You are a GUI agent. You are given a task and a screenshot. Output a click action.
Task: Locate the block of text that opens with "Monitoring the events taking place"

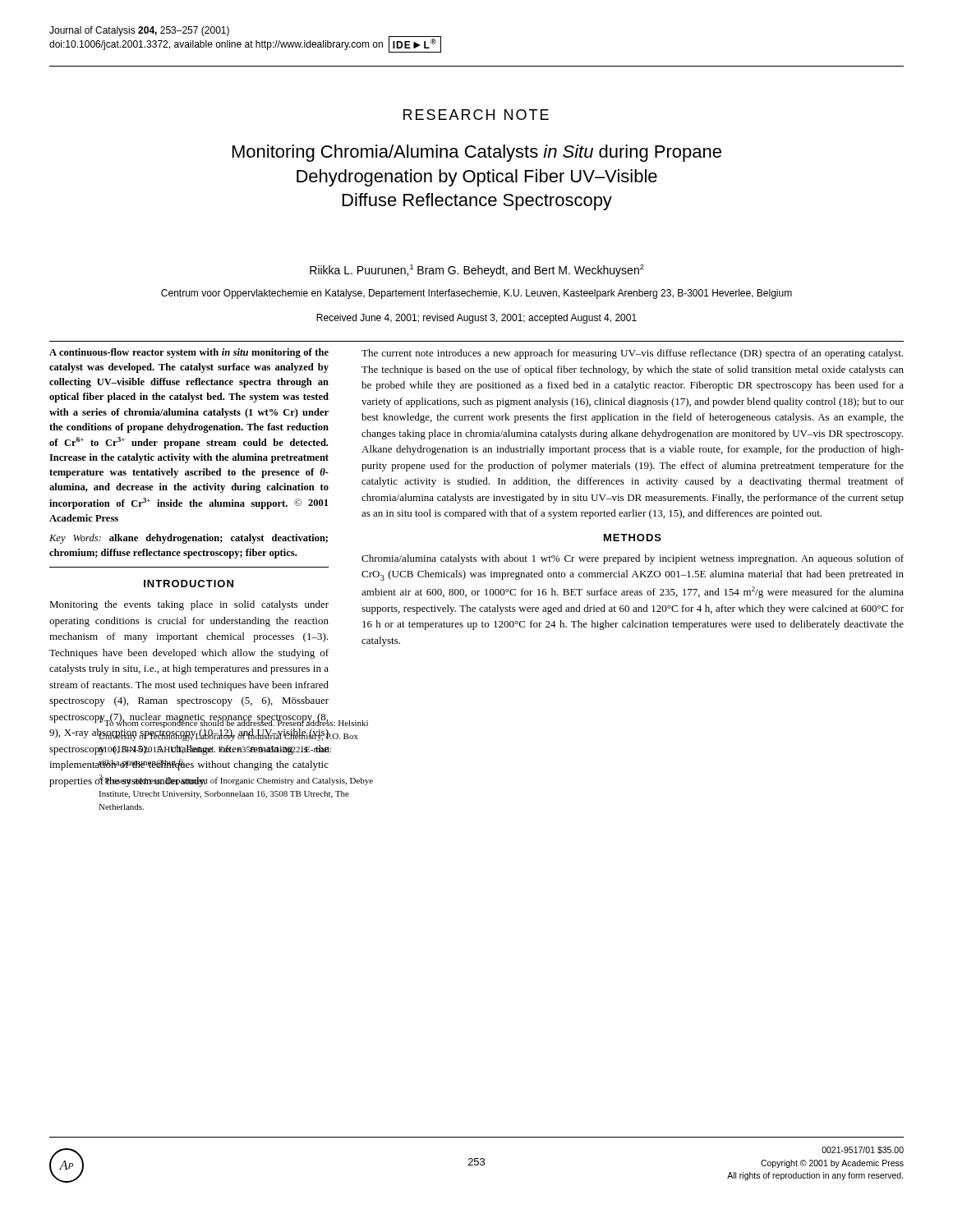[x=189, y=692]
